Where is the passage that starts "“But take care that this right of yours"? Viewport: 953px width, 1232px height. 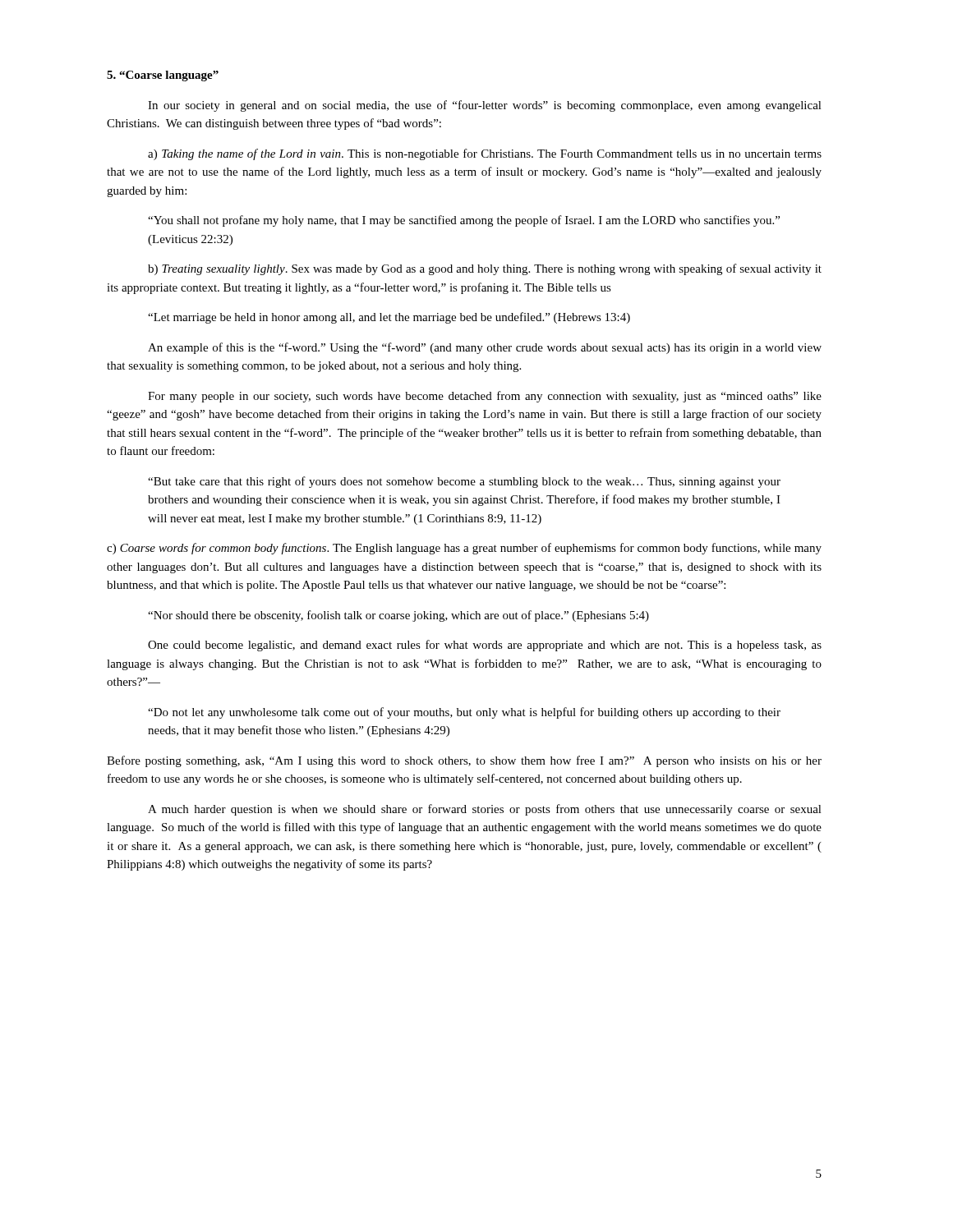pyautogui.click(x=464, y=499)
